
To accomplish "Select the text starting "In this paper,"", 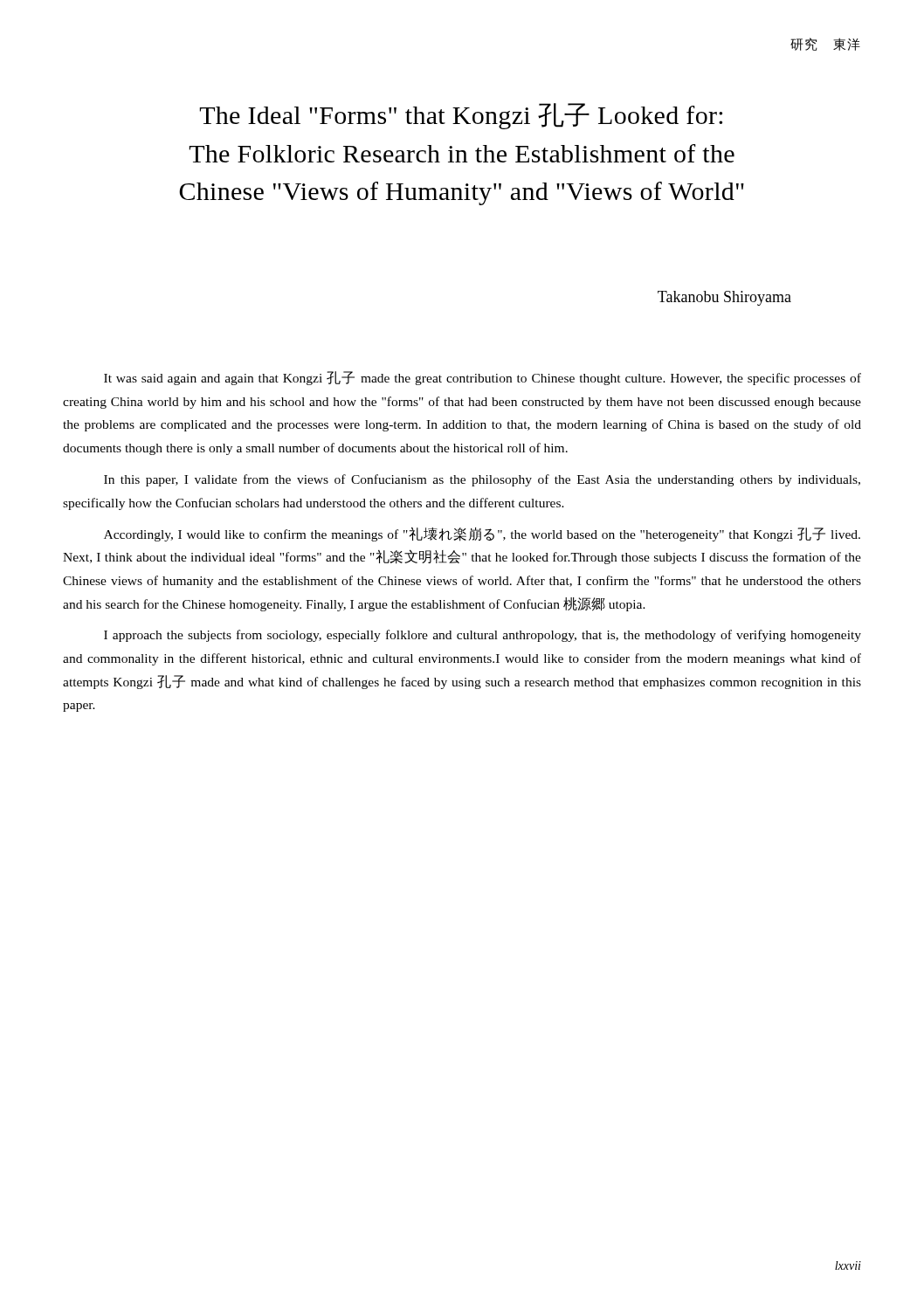I will coord(462,491).
